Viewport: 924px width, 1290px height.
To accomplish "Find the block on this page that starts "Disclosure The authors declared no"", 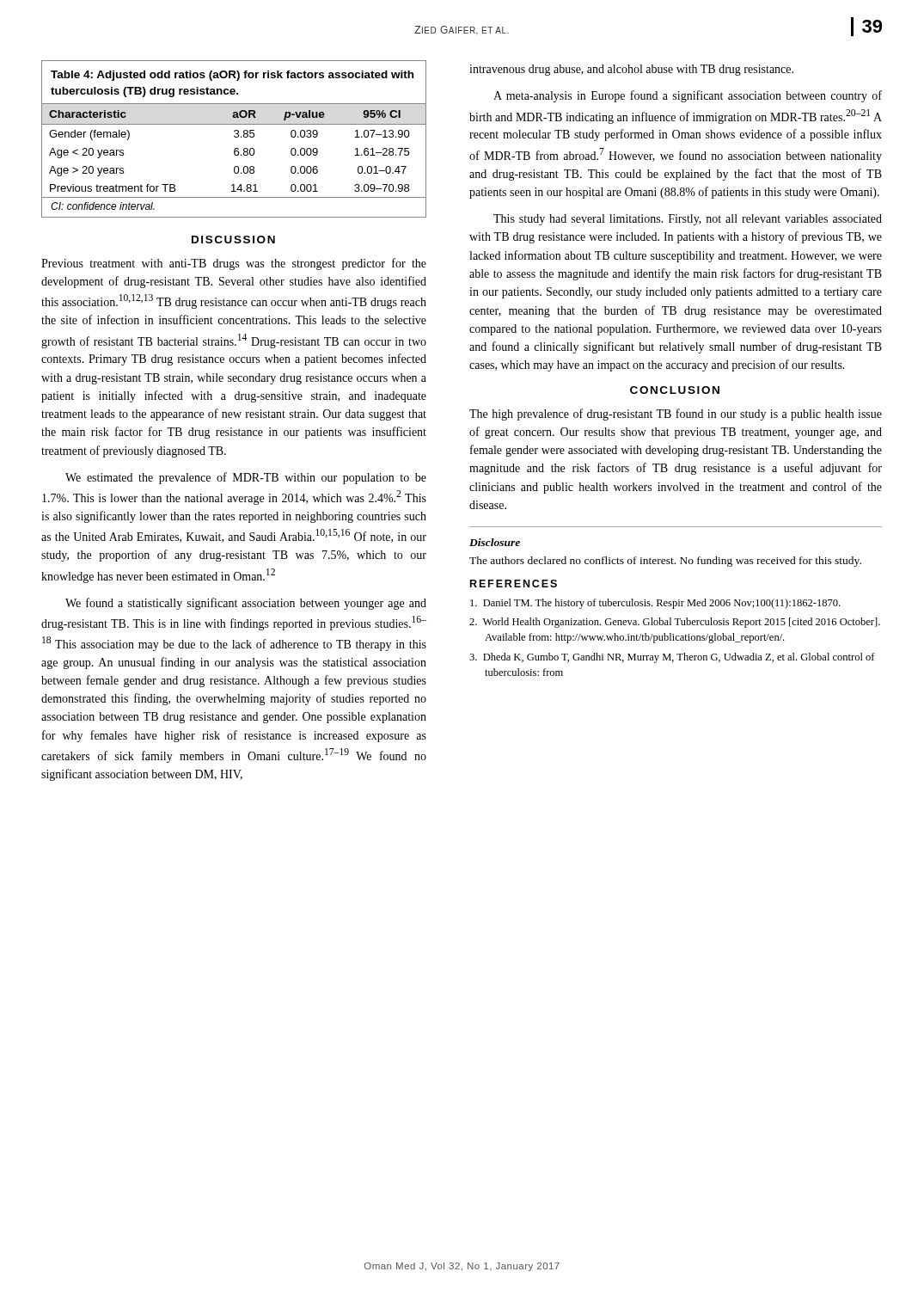I will pyautogui.click(x=676, y=552).
